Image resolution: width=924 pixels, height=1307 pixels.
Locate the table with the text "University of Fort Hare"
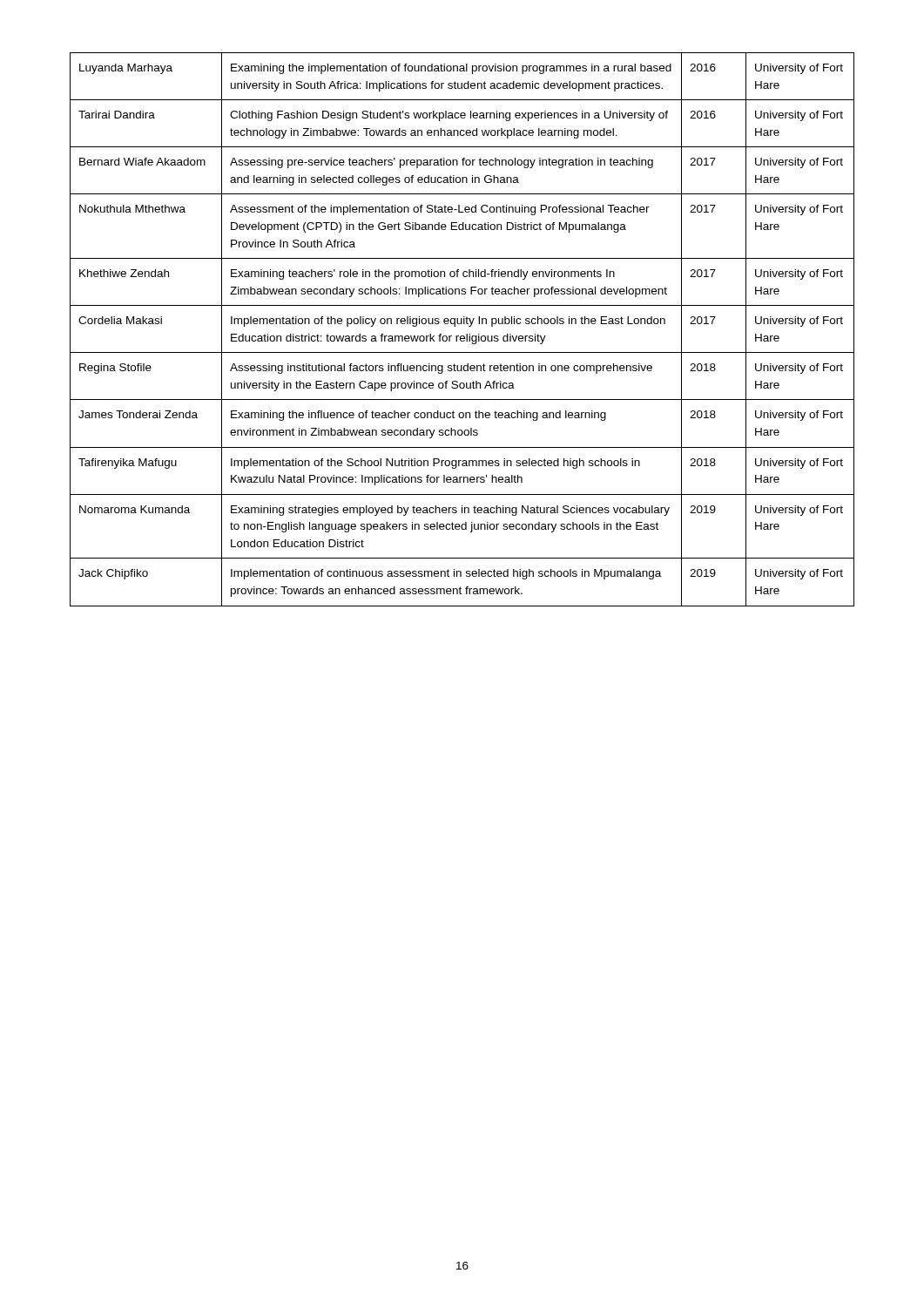(462, 329)
